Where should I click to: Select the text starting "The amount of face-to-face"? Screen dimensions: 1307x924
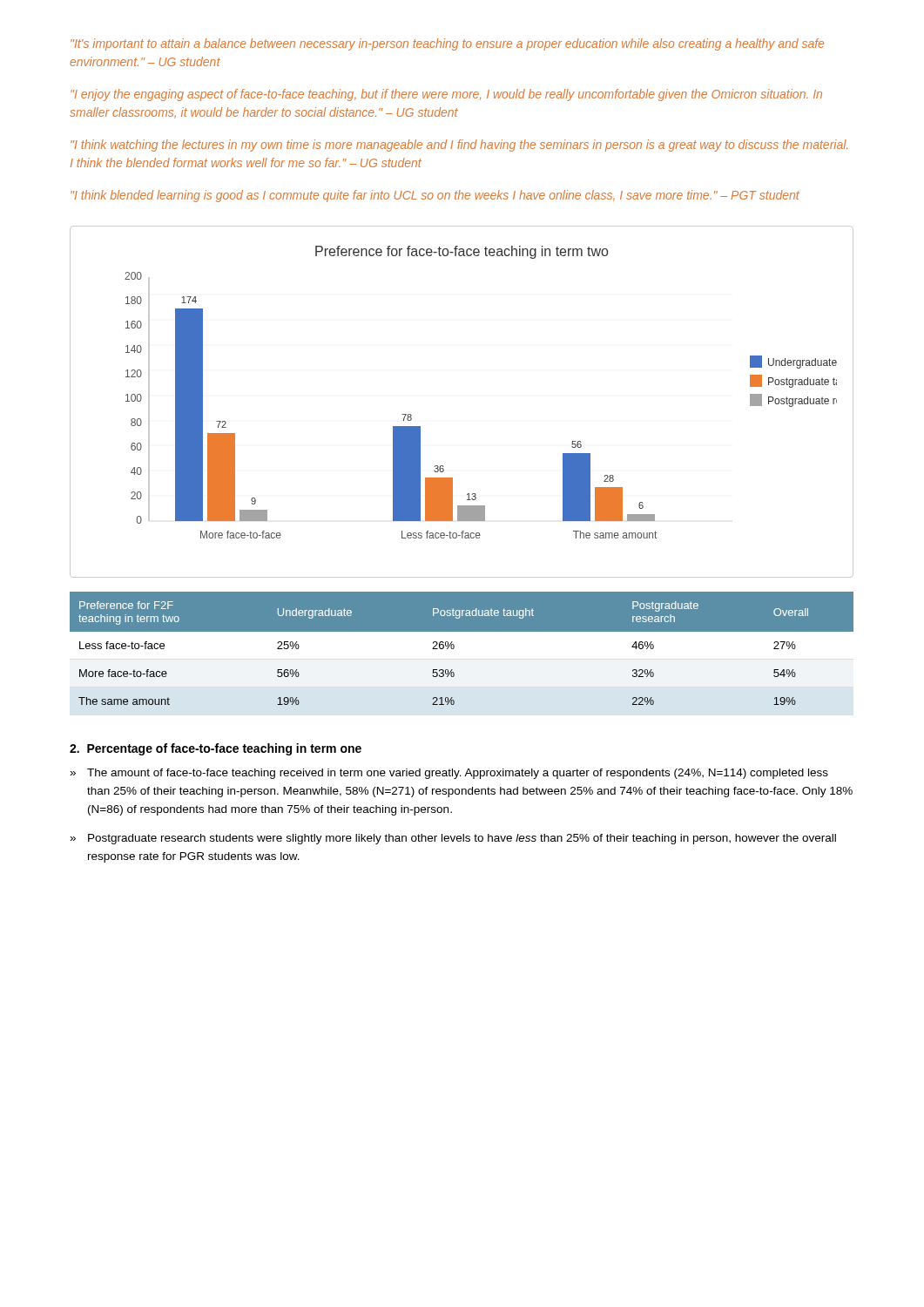pyautogui.click(x=470, y=791)
